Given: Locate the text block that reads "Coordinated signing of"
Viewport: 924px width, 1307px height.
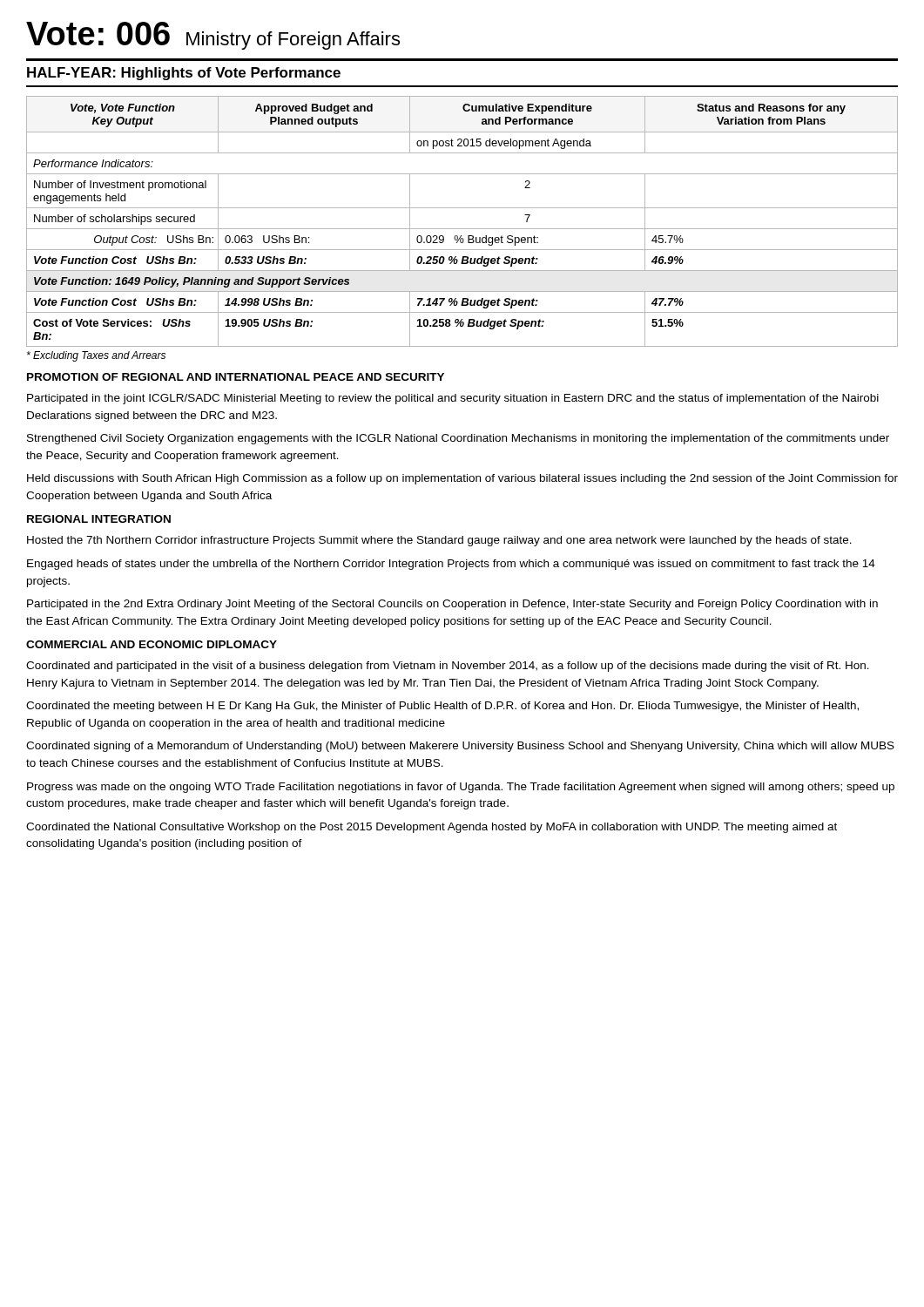Looking at the screenshot, I should pos(460,754).
